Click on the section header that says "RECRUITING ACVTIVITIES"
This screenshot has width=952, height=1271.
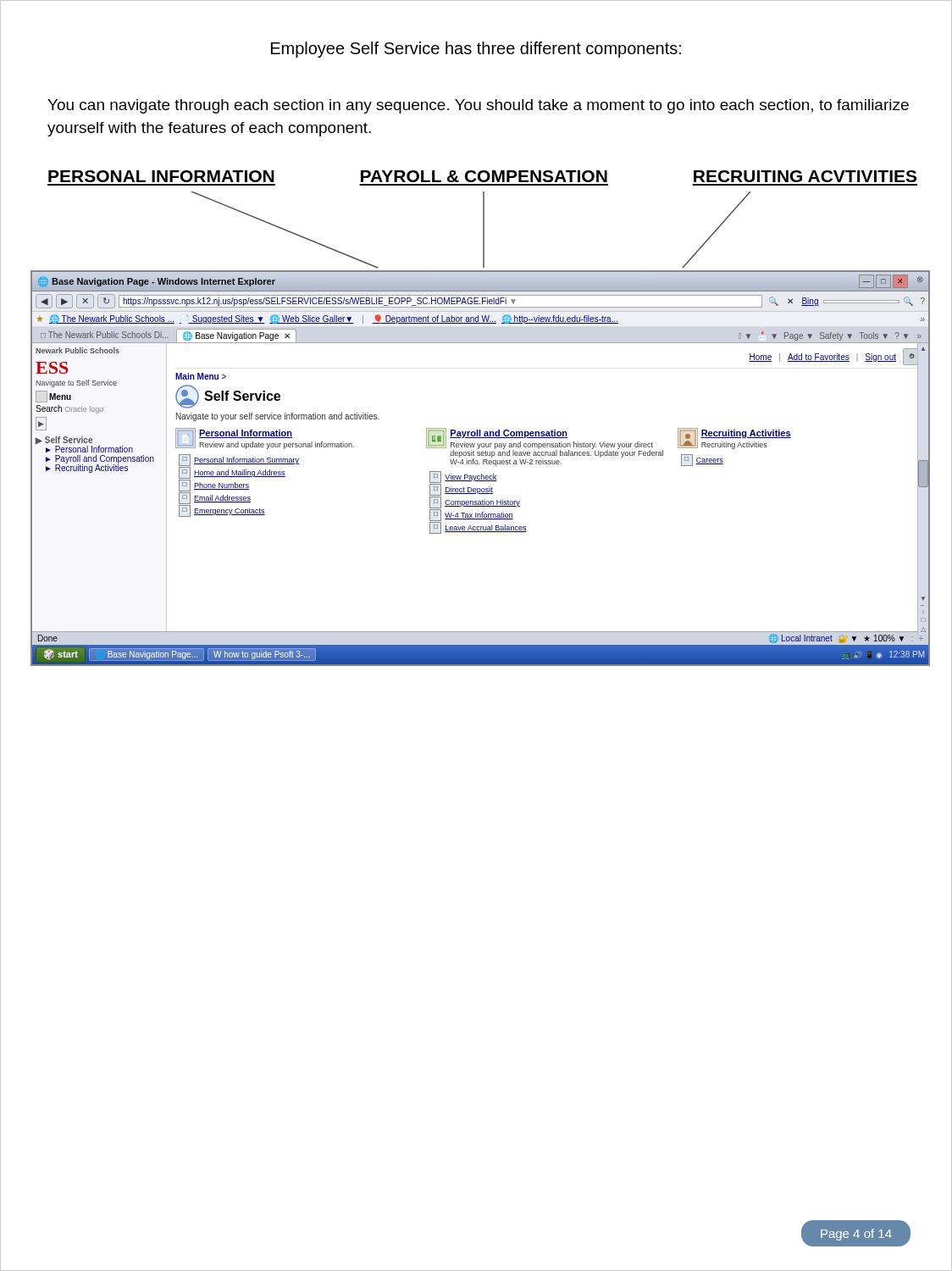tap(805, 176)
